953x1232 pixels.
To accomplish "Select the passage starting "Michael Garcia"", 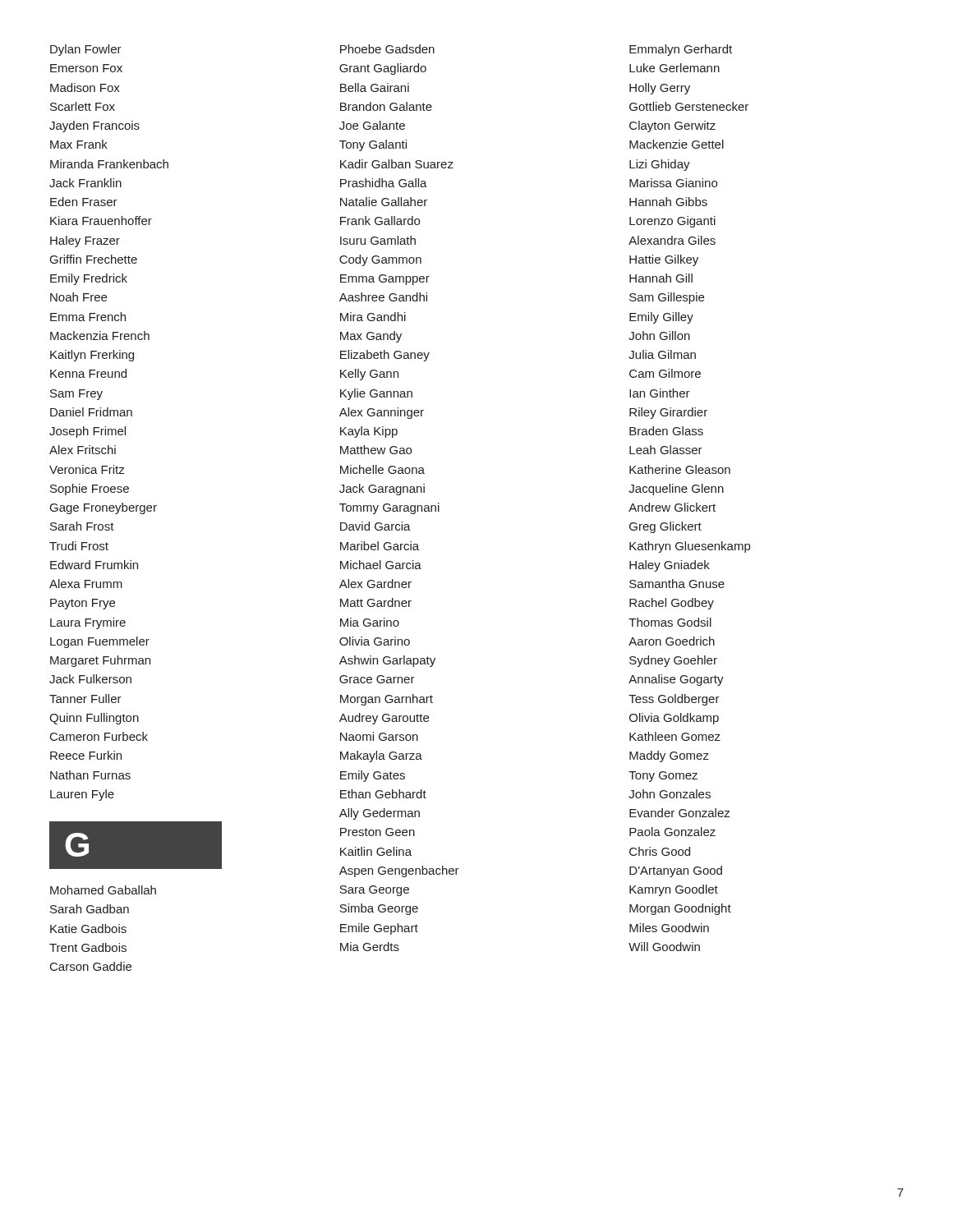I will [380, 564].
